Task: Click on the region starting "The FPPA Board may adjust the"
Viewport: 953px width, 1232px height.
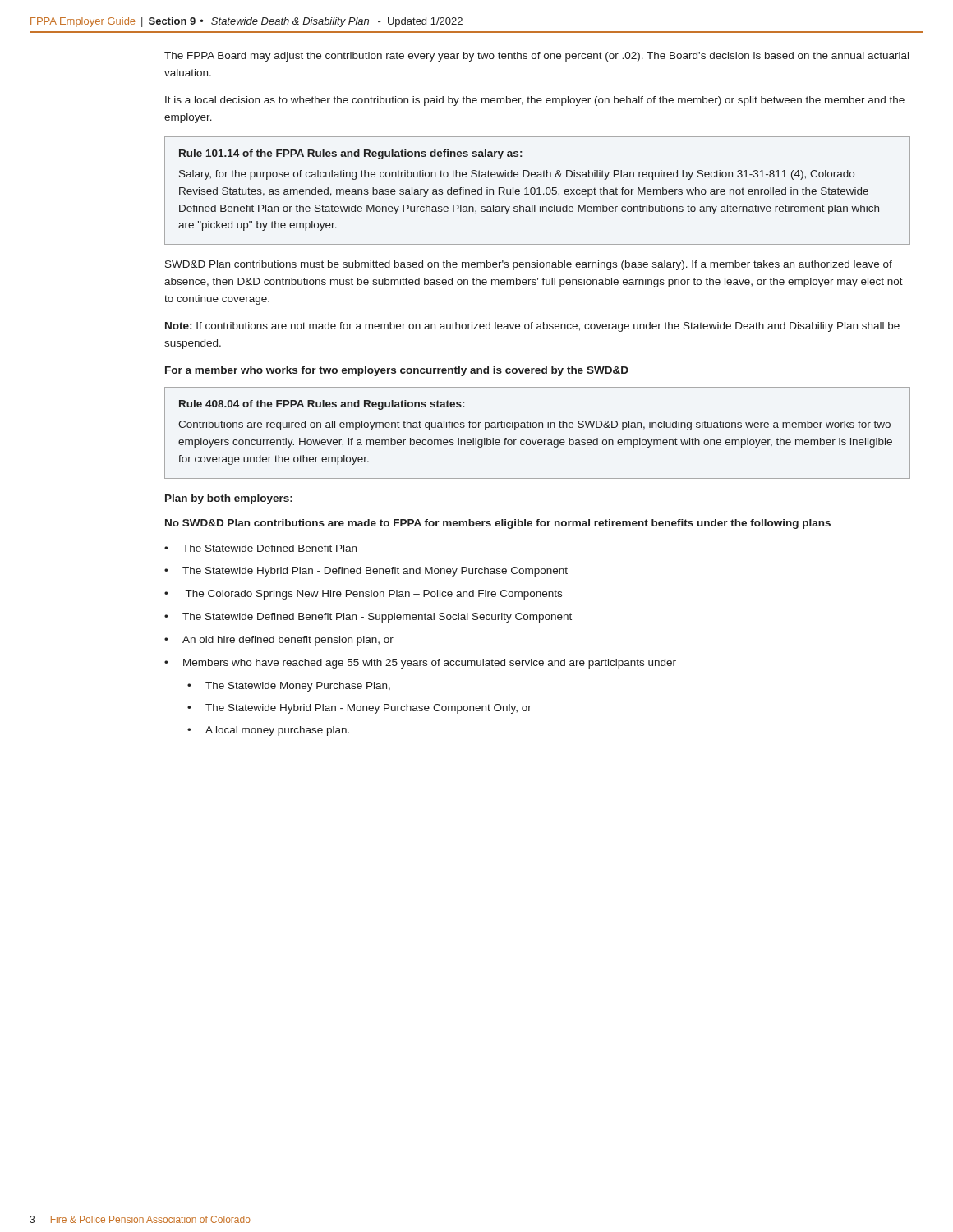Action: (x=537, y=64)
